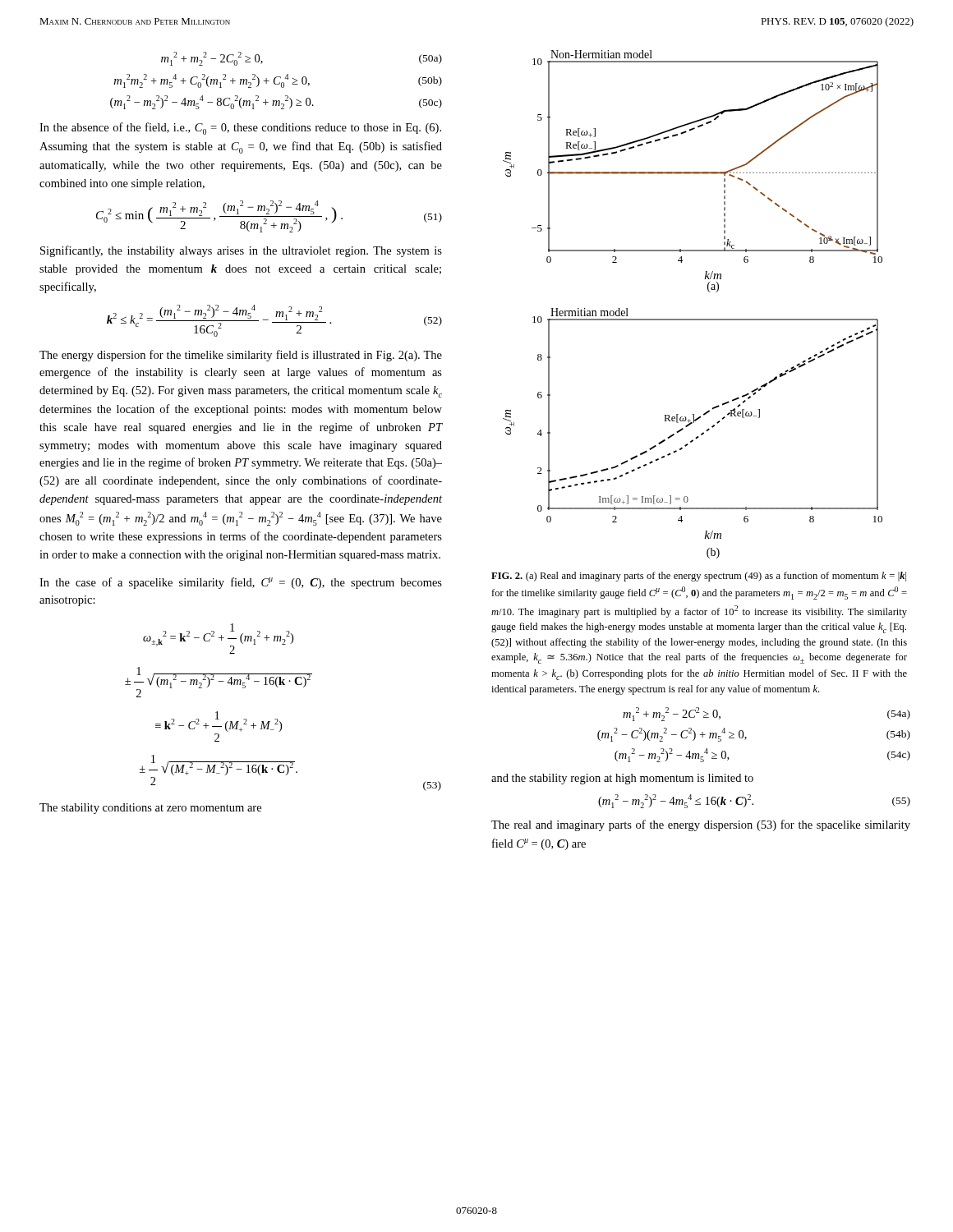Locate the text block that says "In the case of a spacelike similarity field,"

pyautogui.click(x=241, y=590)
